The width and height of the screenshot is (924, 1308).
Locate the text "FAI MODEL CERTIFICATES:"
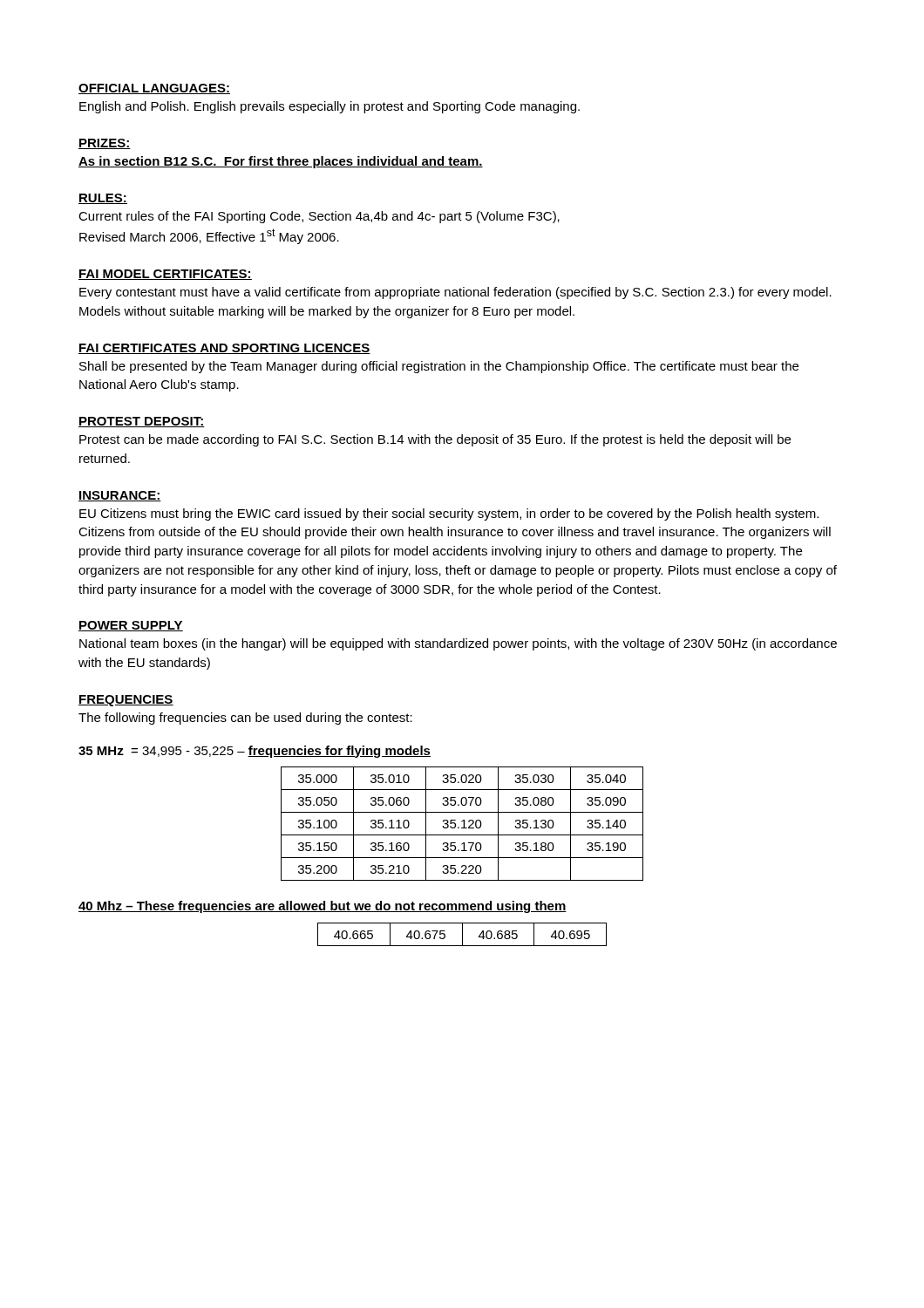click(165, 273)
